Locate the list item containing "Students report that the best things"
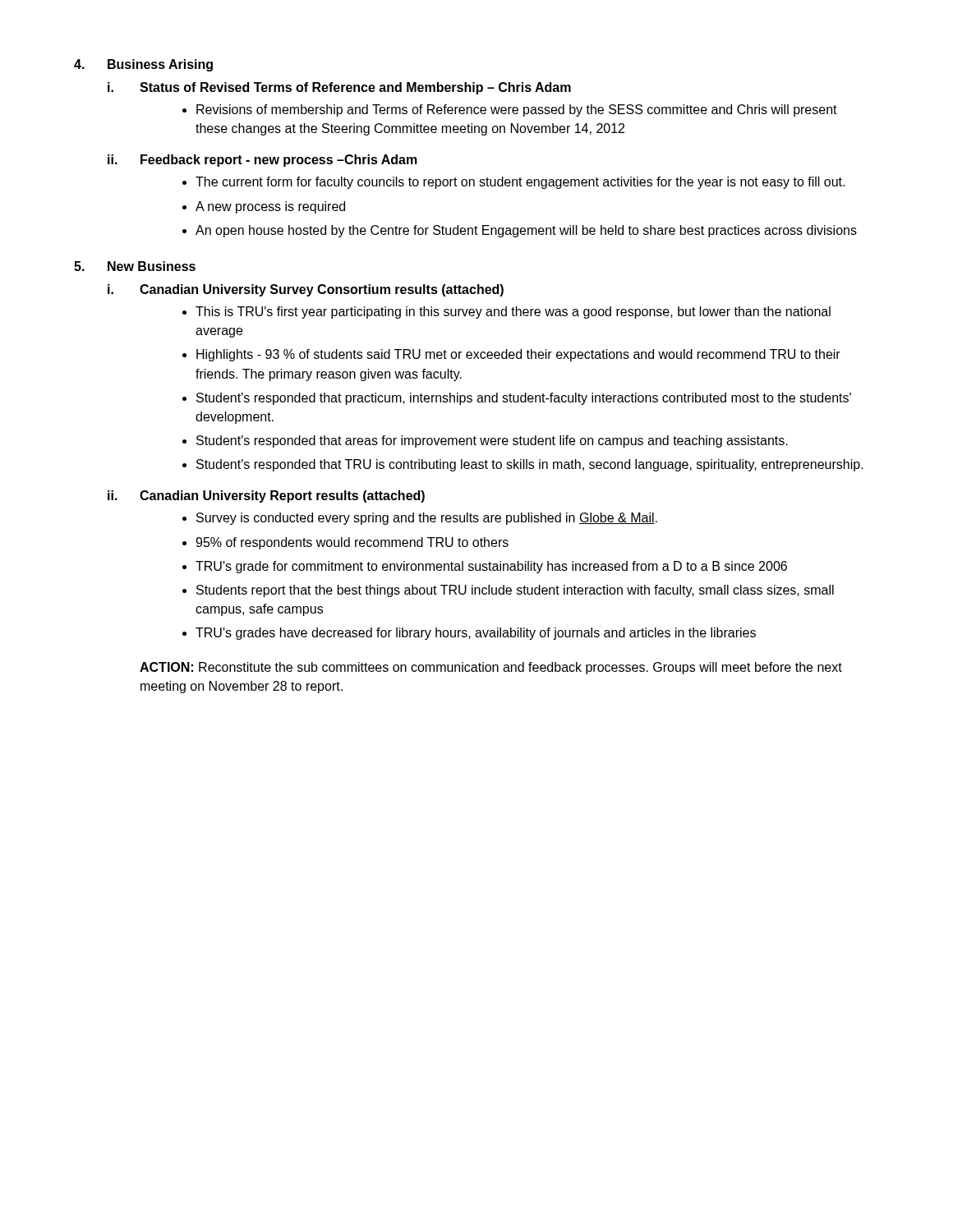This screenshot has height=1232, width=953. (515, 600)
